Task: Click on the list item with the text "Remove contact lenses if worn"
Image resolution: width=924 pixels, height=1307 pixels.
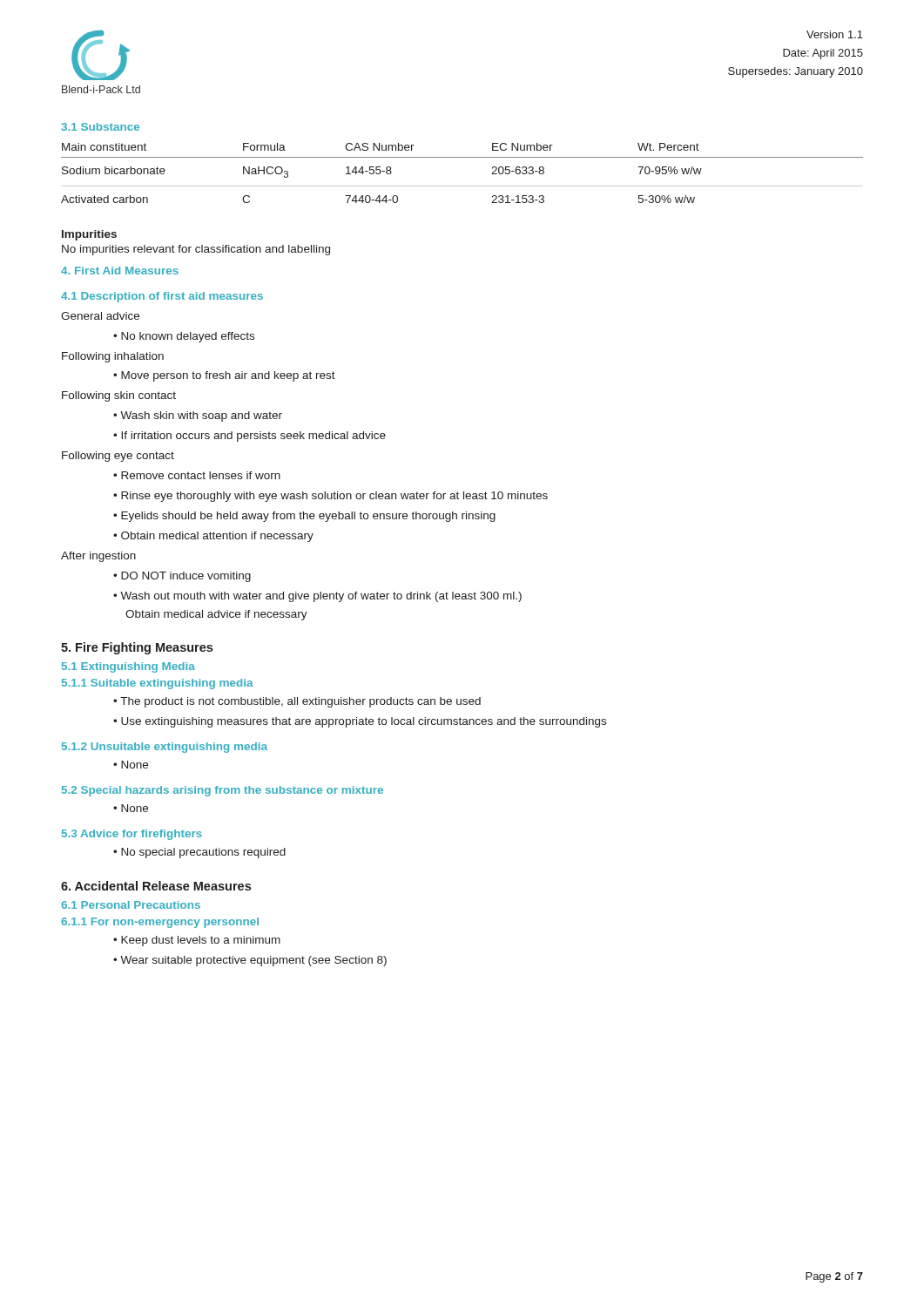Action: pyautogui.click(x=201, y=475)
